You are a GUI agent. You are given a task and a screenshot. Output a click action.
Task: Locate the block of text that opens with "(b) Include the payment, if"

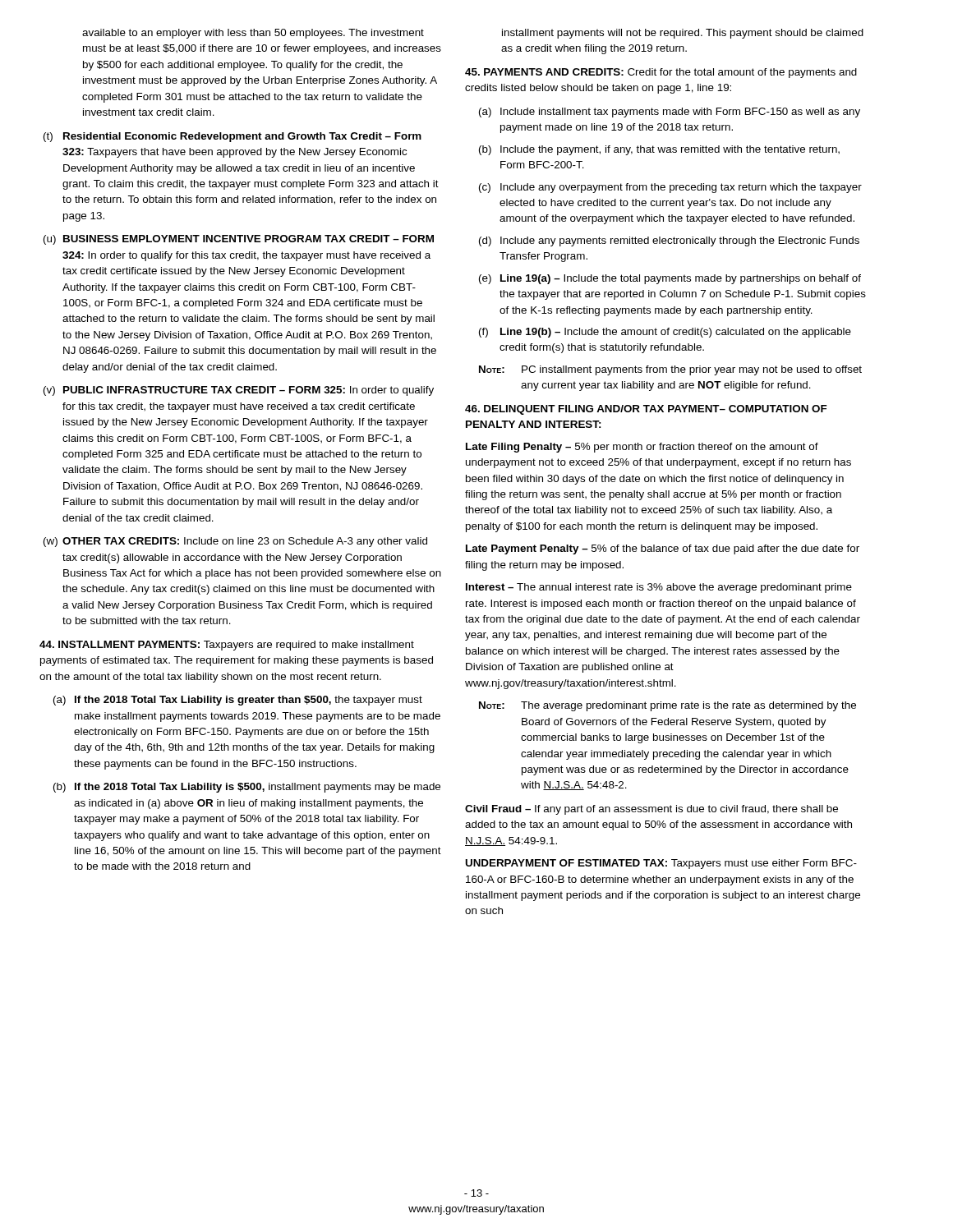(673, 157)
